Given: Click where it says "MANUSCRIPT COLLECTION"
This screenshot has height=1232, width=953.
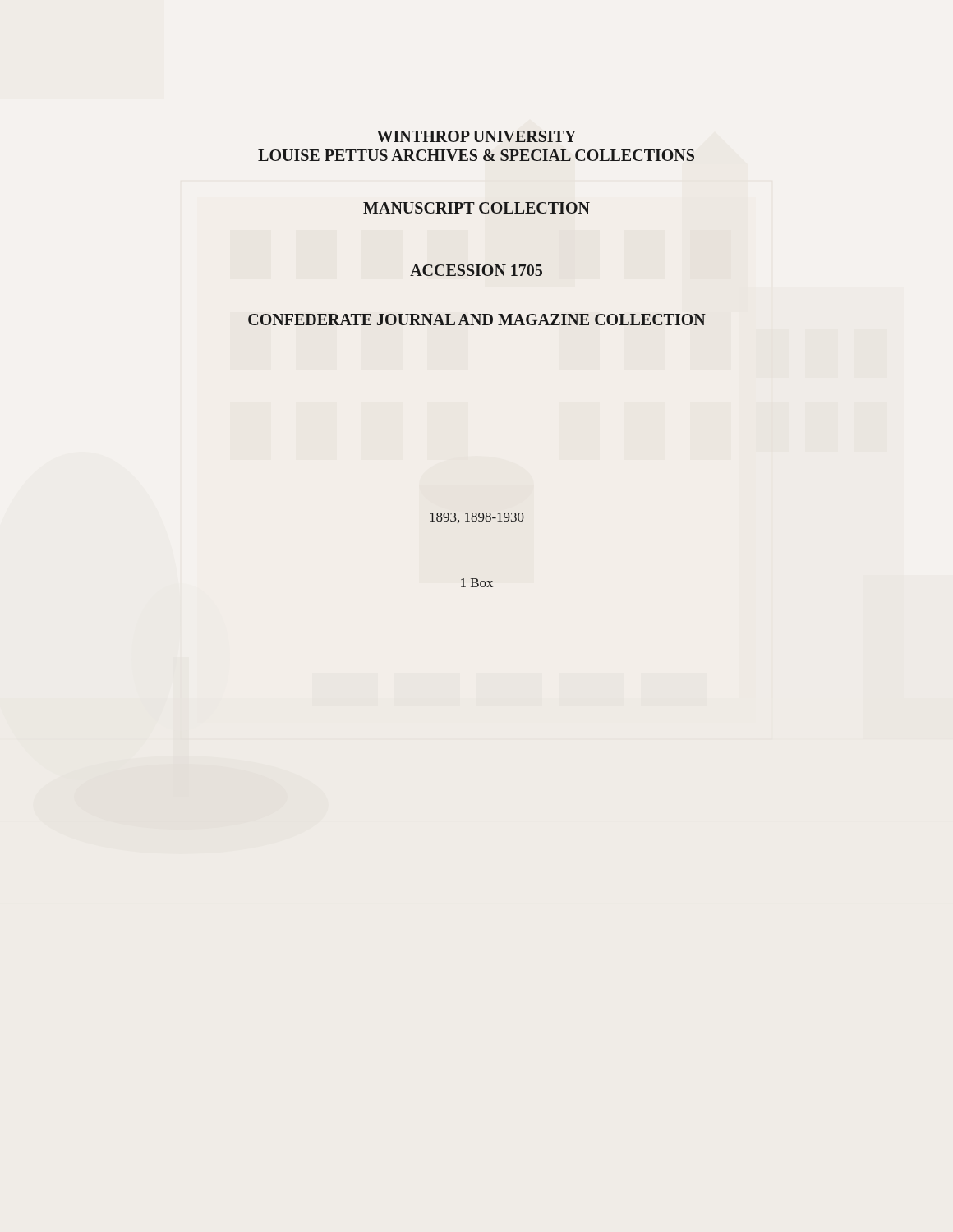Looking at the screenshot, I should pyautogui.click(x=476, y=208).
